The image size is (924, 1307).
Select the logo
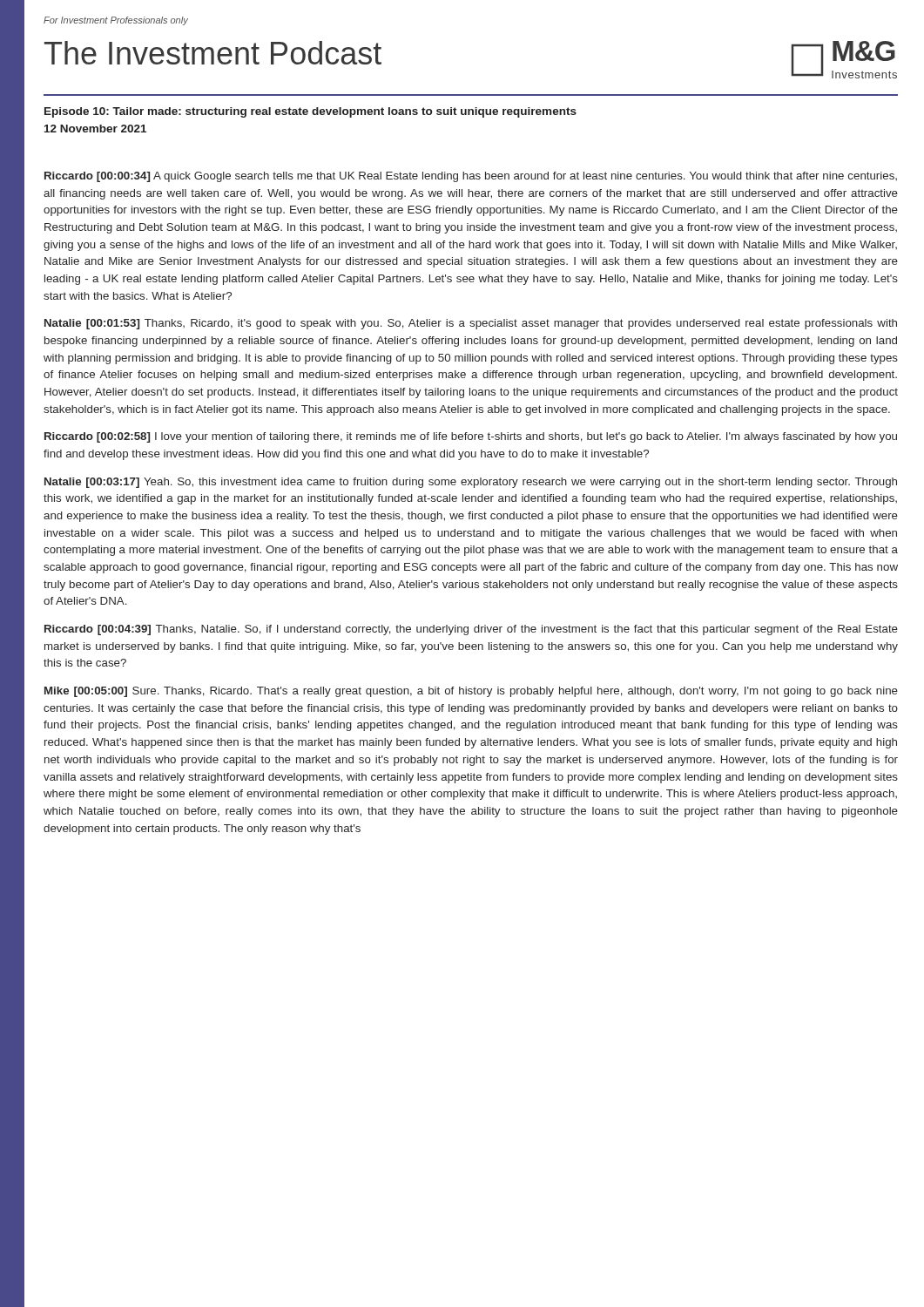[844, 60]
